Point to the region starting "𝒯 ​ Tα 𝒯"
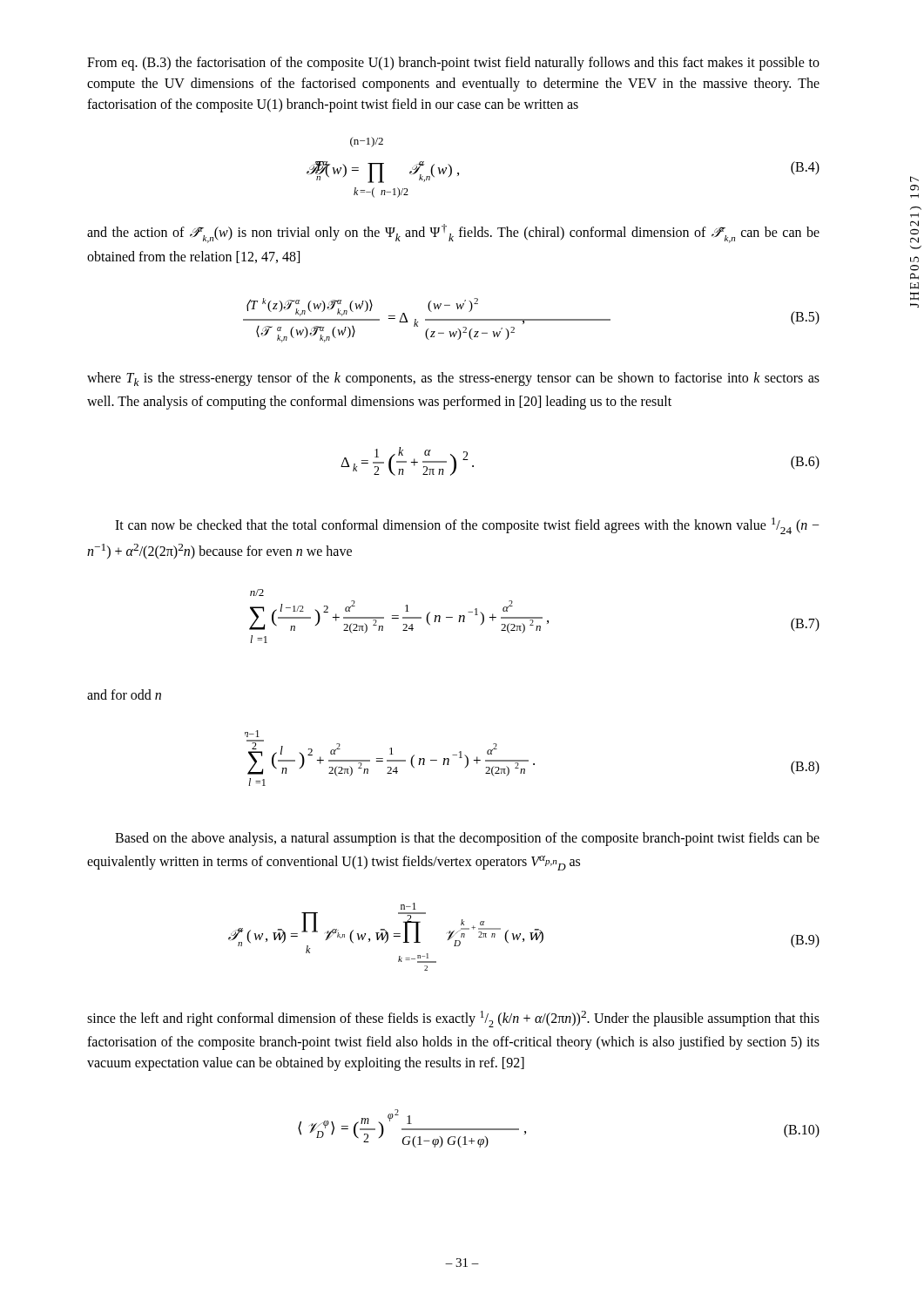The width and height of the screenshot is (924, 1307). [x=367, y=142]
